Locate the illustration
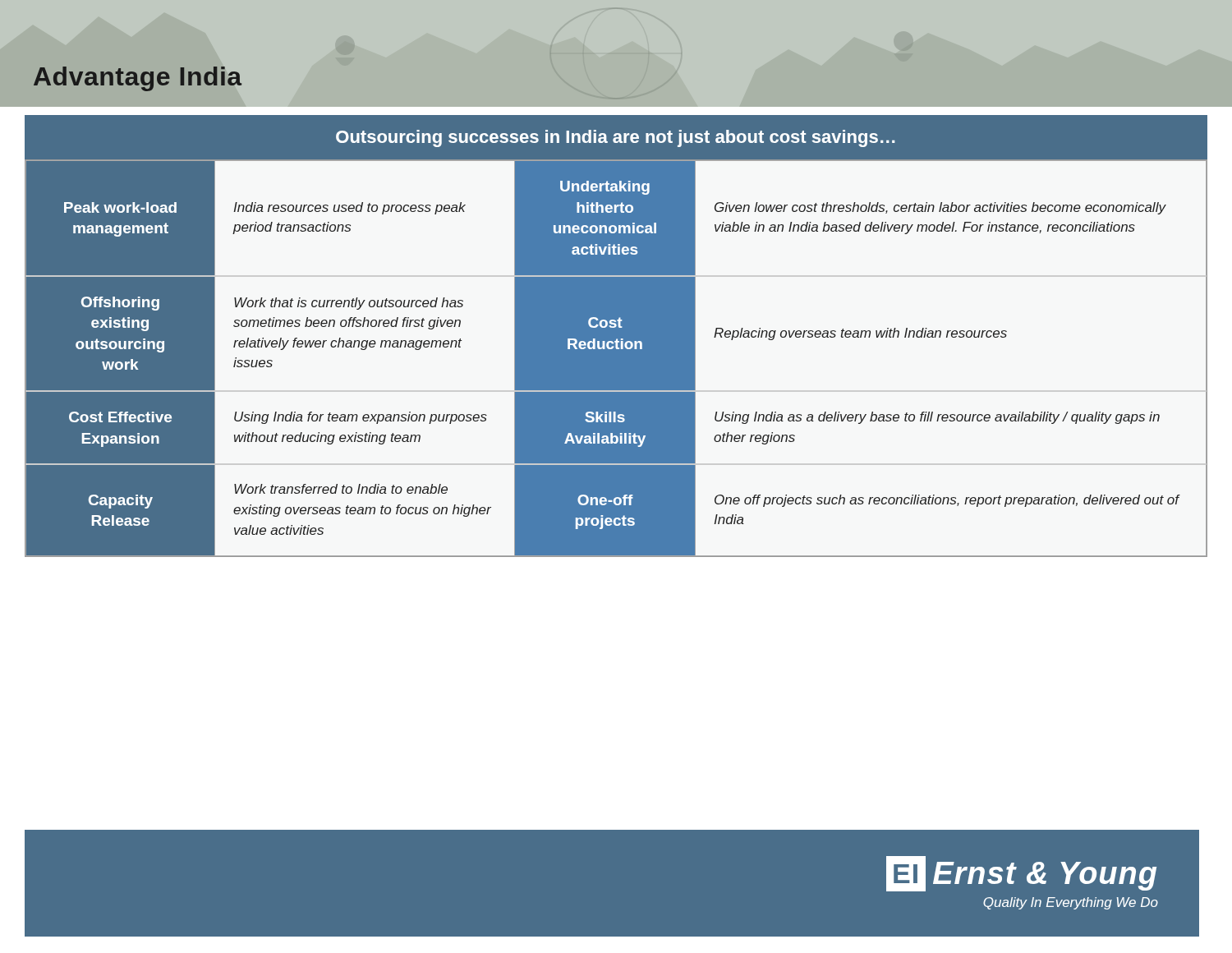The image size is (1232, 953). (616, 53)
